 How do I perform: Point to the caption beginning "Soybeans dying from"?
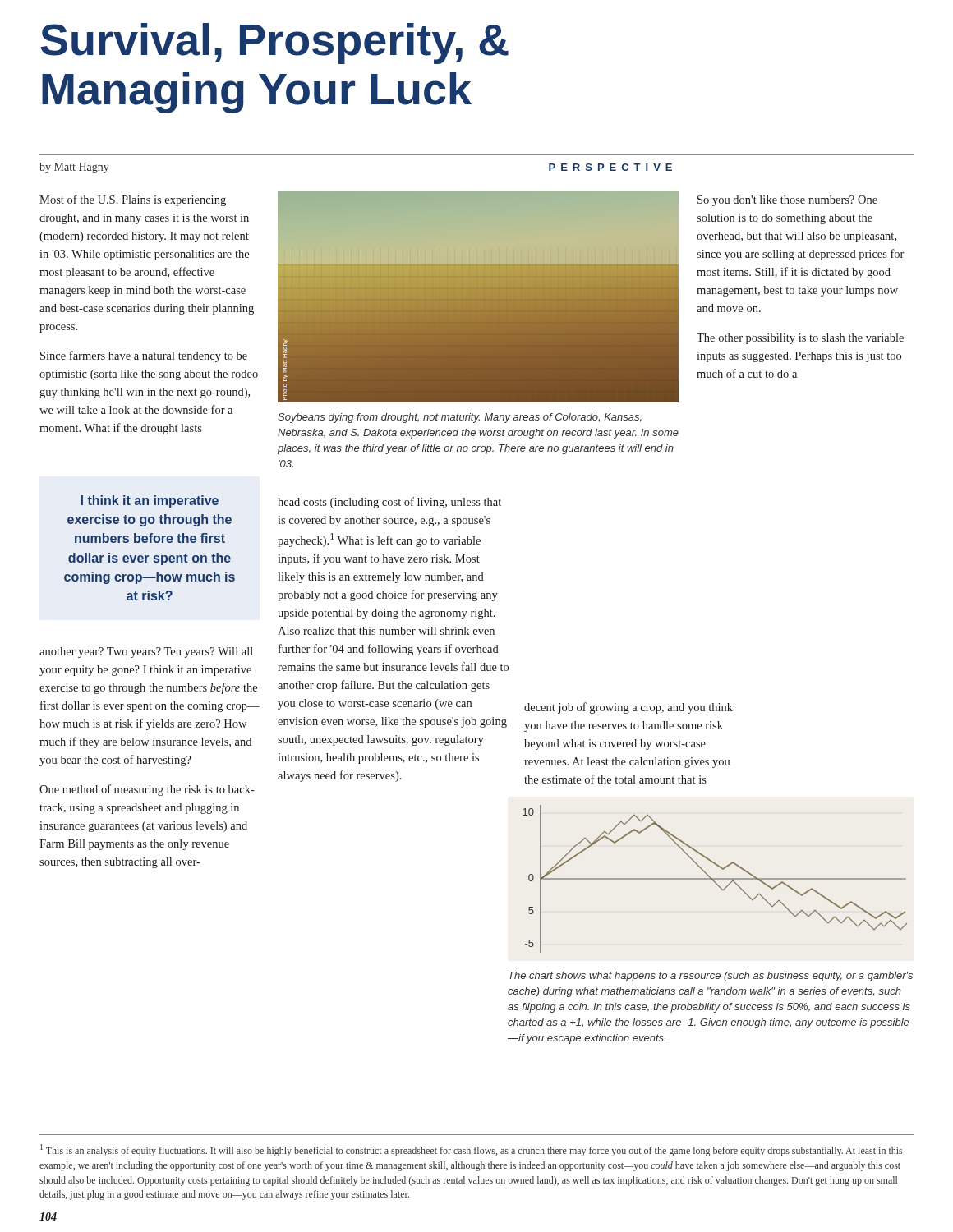point(478,440)
